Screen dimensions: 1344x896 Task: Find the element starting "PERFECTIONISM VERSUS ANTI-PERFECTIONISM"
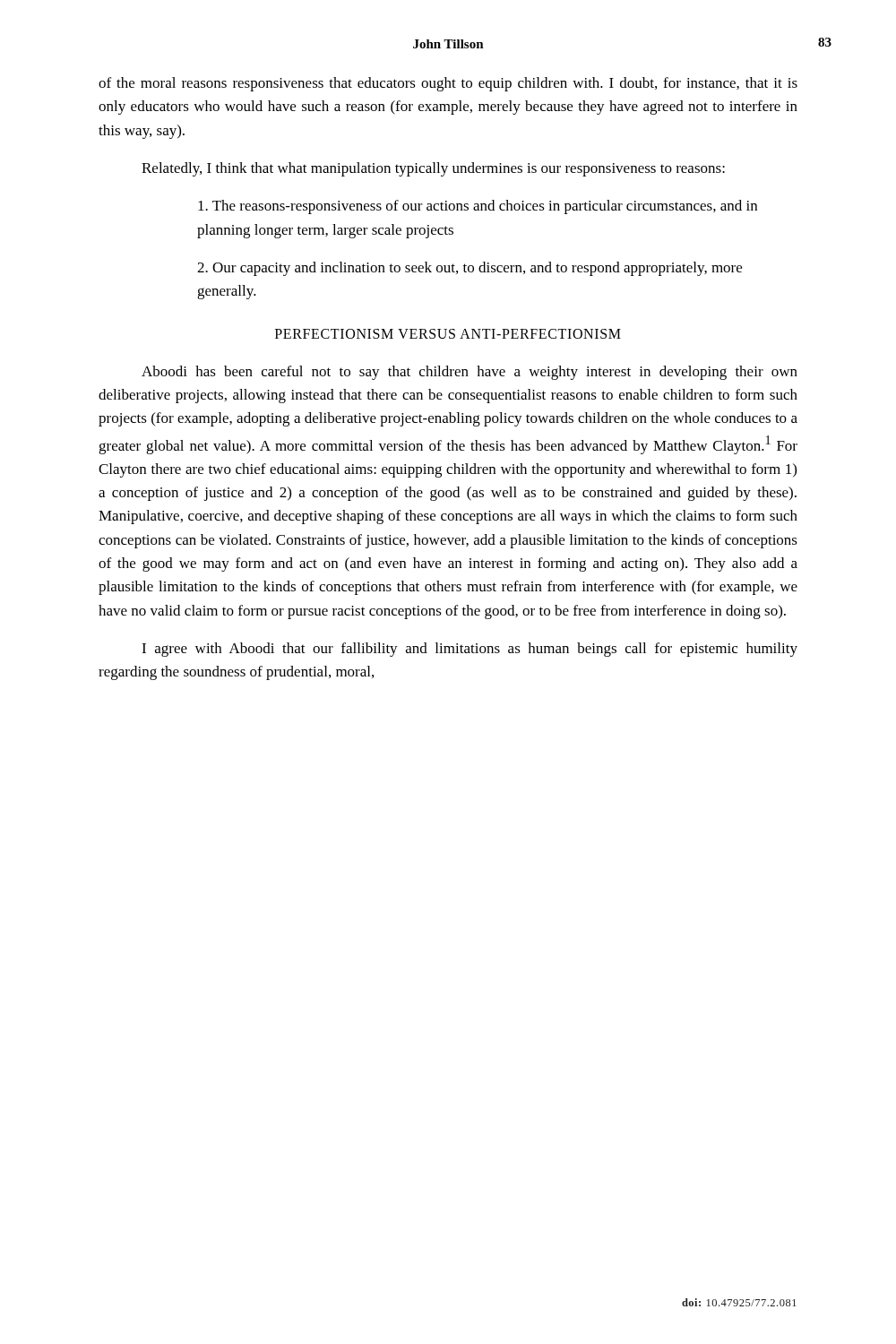(x=448, y=334)
